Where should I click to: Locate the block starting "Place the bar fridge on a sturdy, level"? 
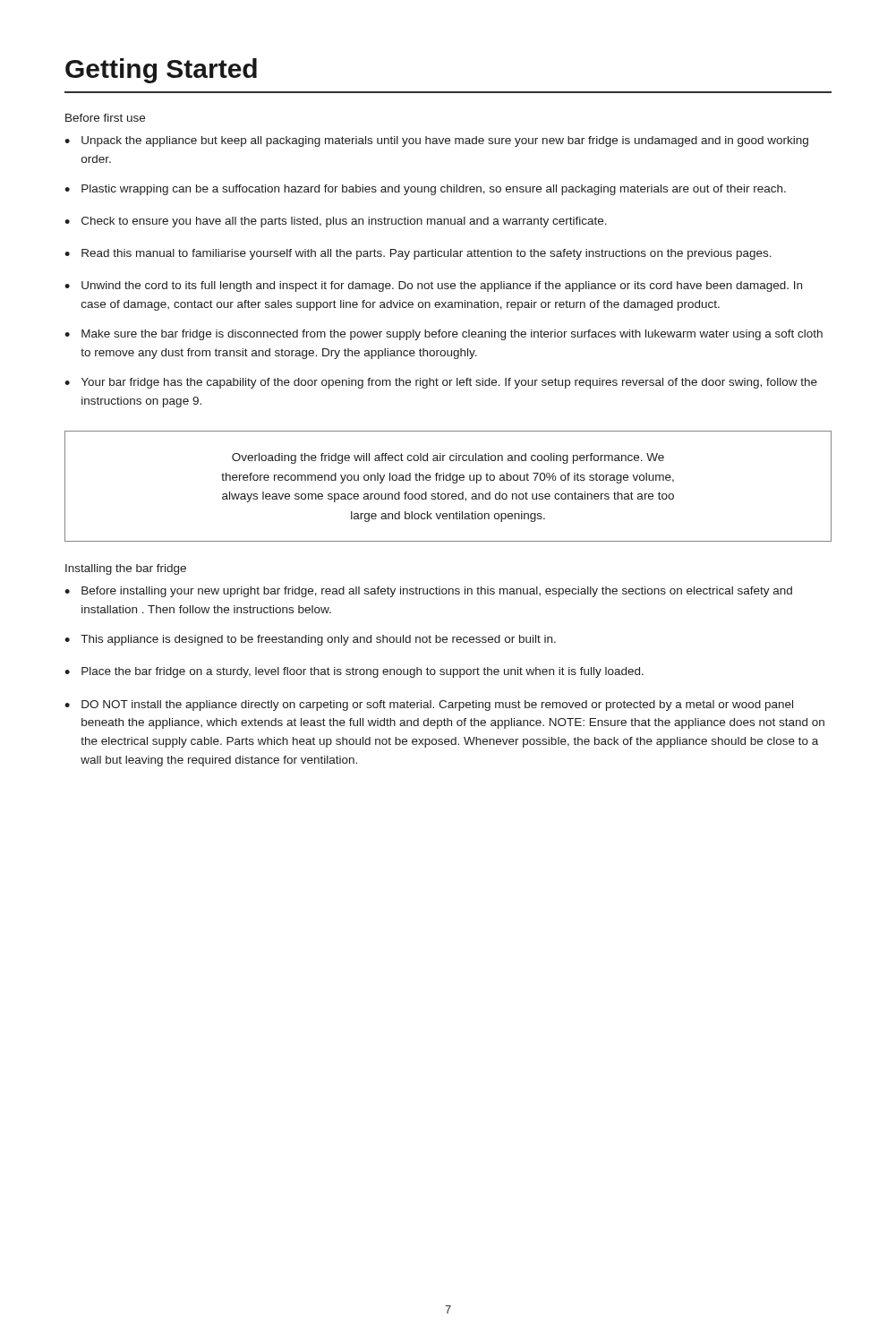pos(363,671)
